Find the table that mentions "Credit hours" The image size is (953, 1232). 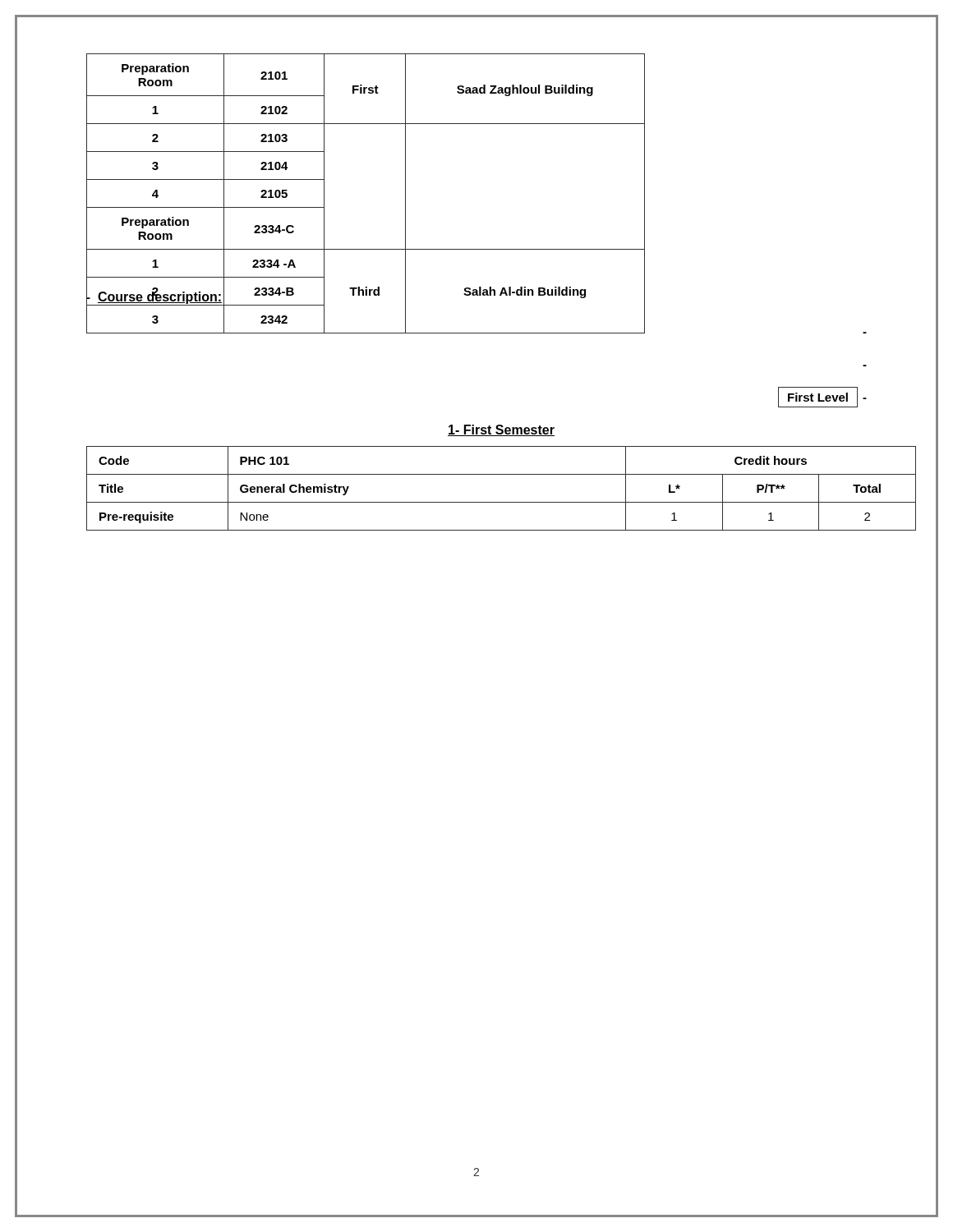click(x=501, y=477)
